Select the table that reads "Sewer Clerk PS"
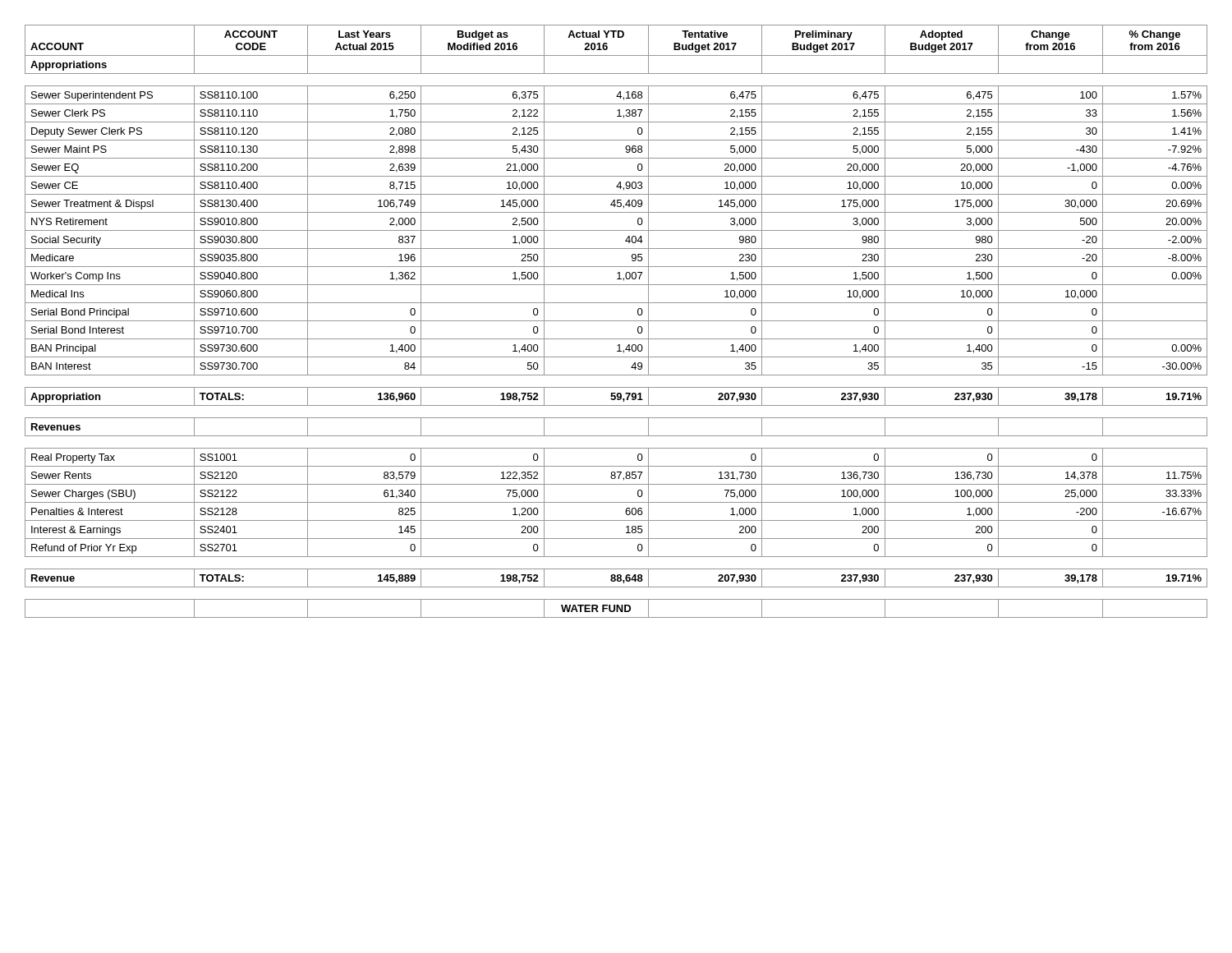This screenshot has width=1232, height=953. tap(616, 327)
